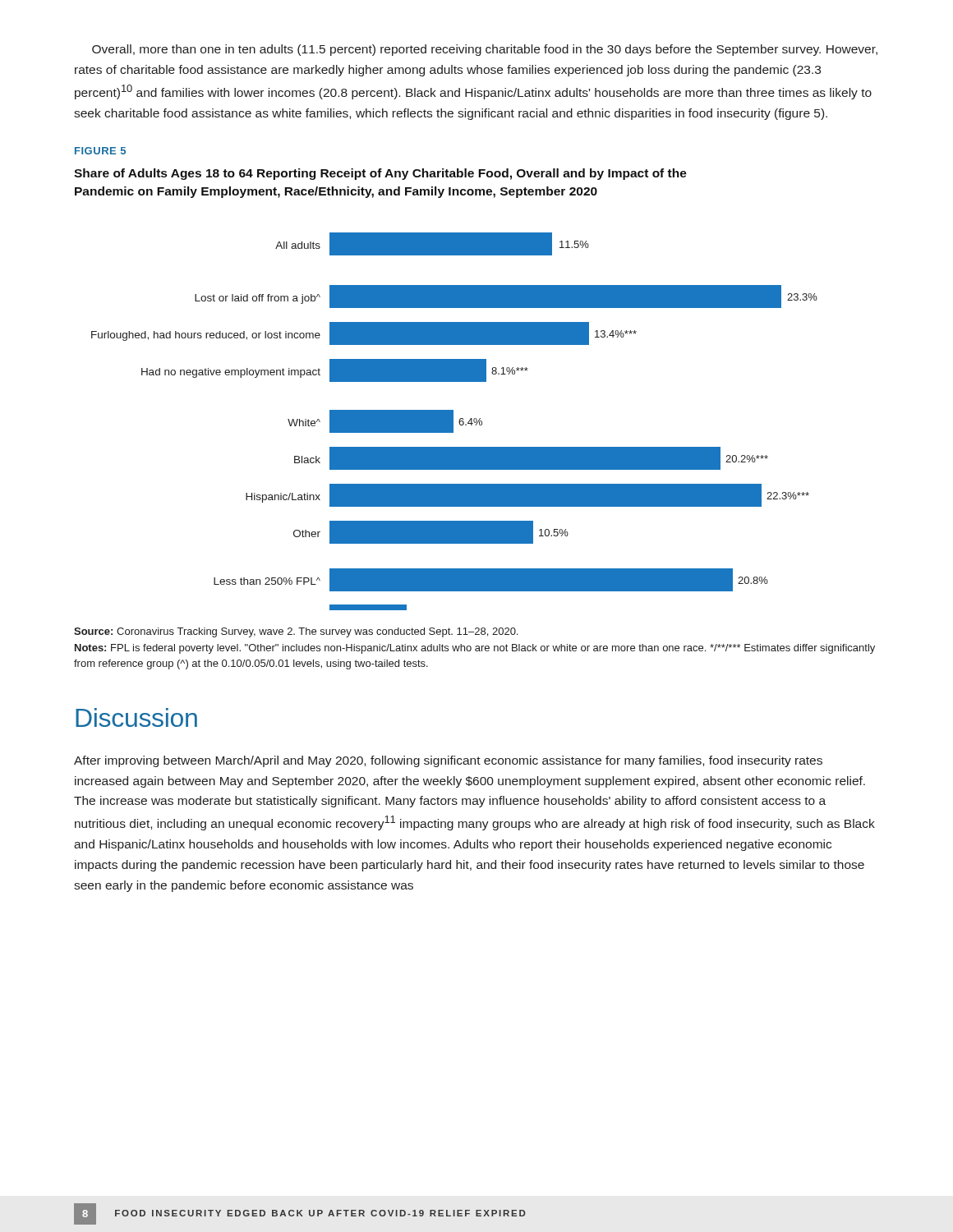Image resolution: width=953 pixels, height=1232 pixels.
Task: Locate the text starting "After improving between"
Action: (474, 822)
